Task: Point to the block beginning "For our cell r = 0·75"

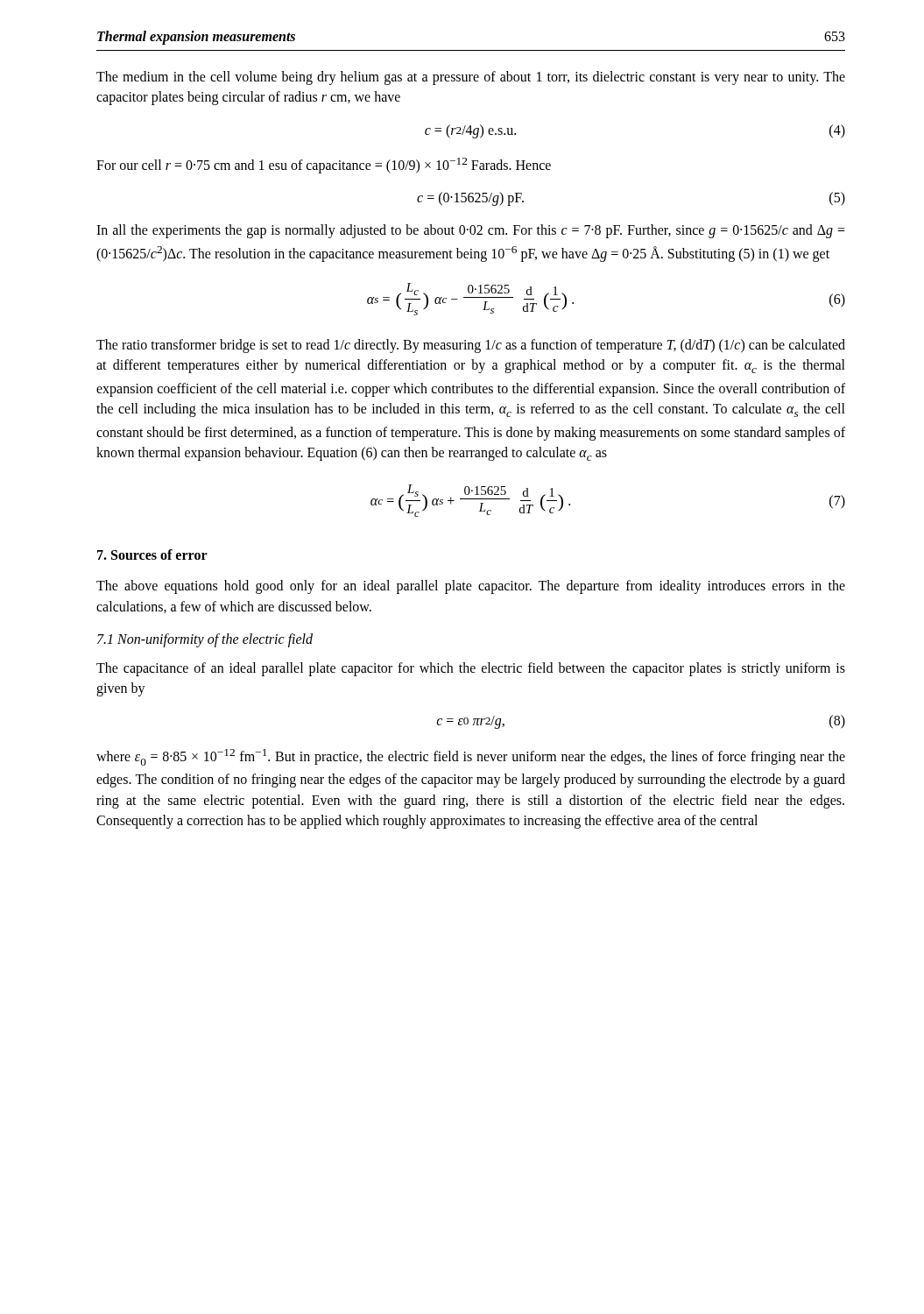Action: [x=471, y=164]
